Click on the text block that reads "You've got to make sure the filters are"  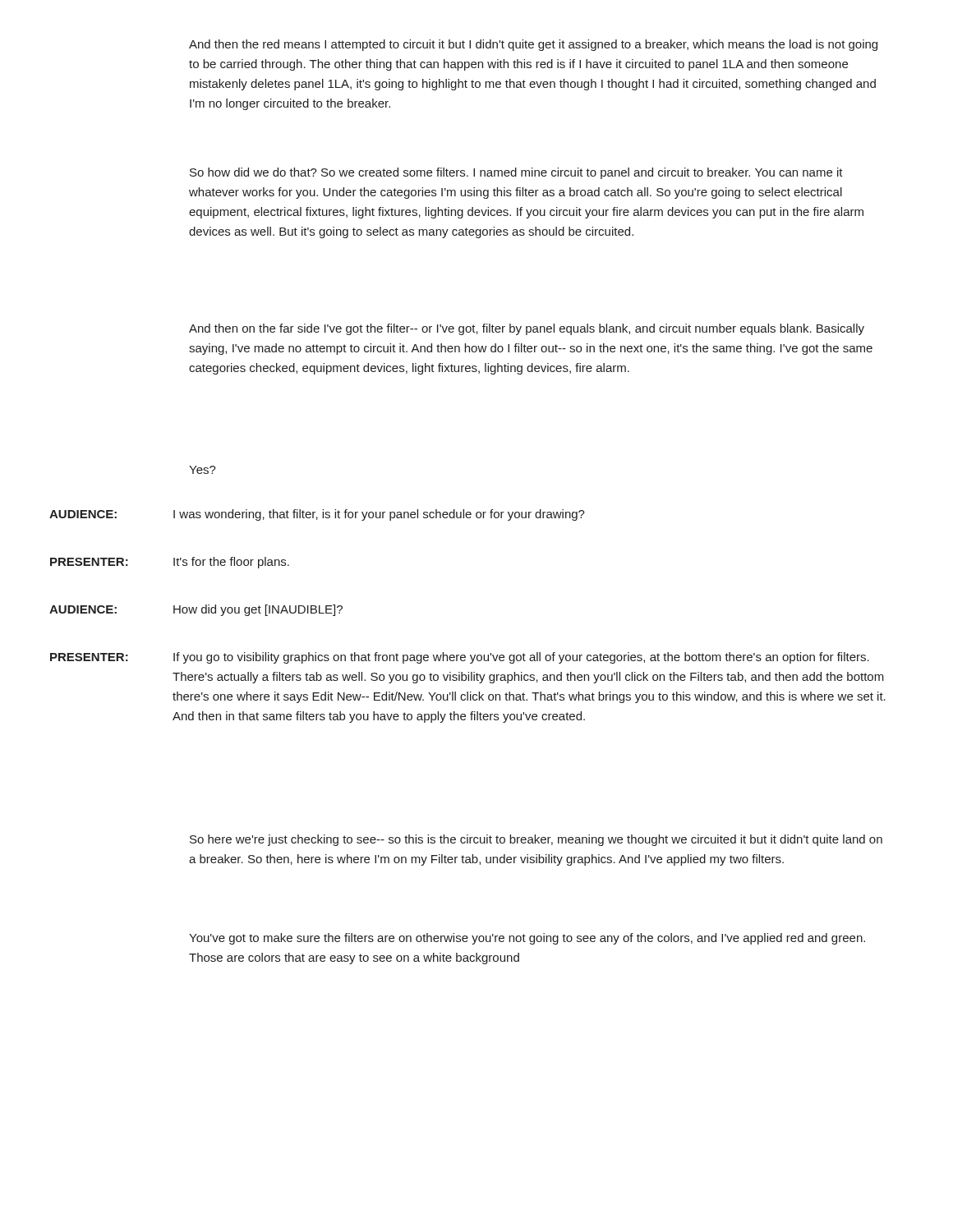pyautogui.click(x=528, y=947)
